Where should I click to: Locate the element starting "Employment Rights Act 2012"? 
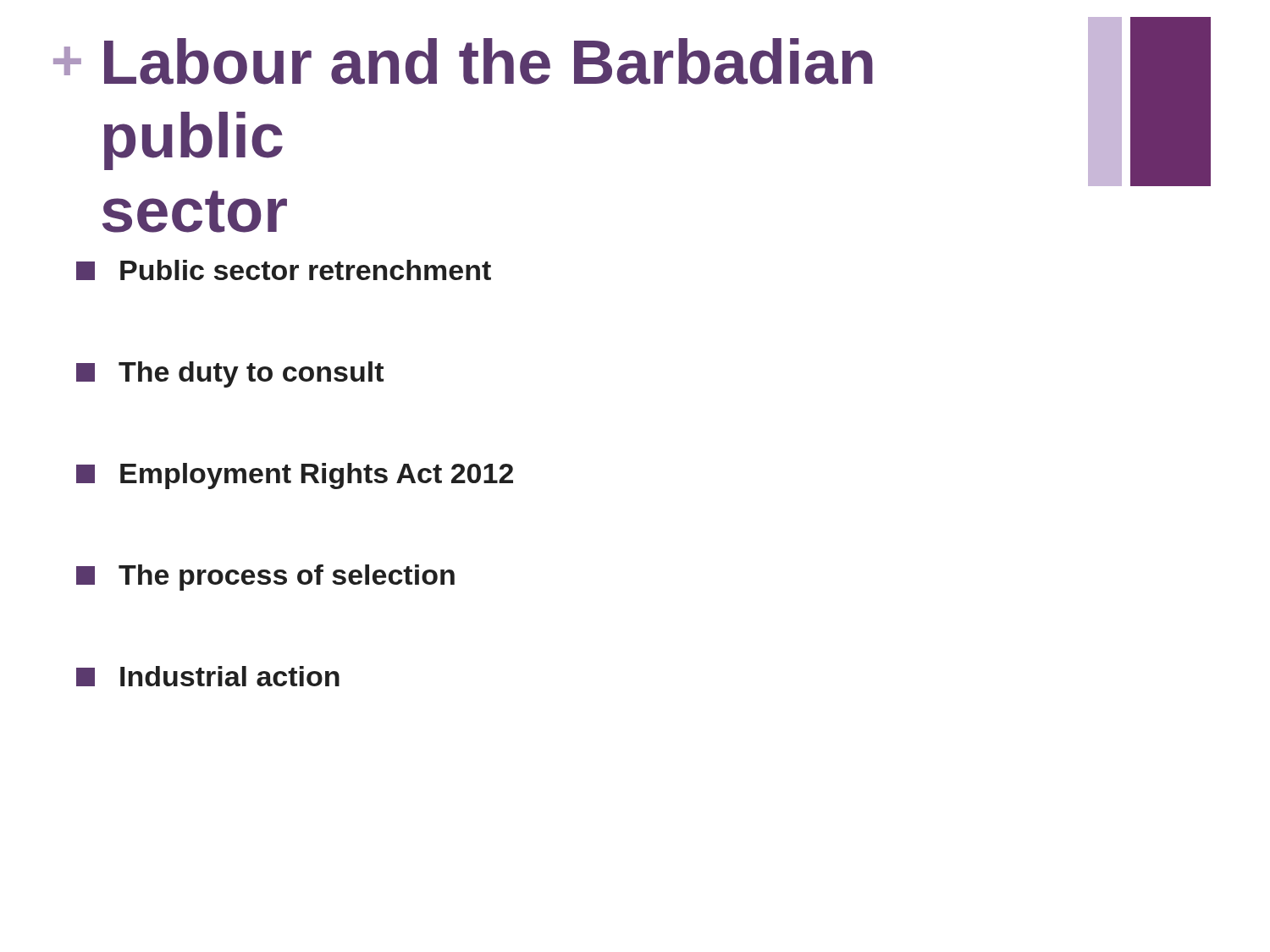click(x=295, y=473)
